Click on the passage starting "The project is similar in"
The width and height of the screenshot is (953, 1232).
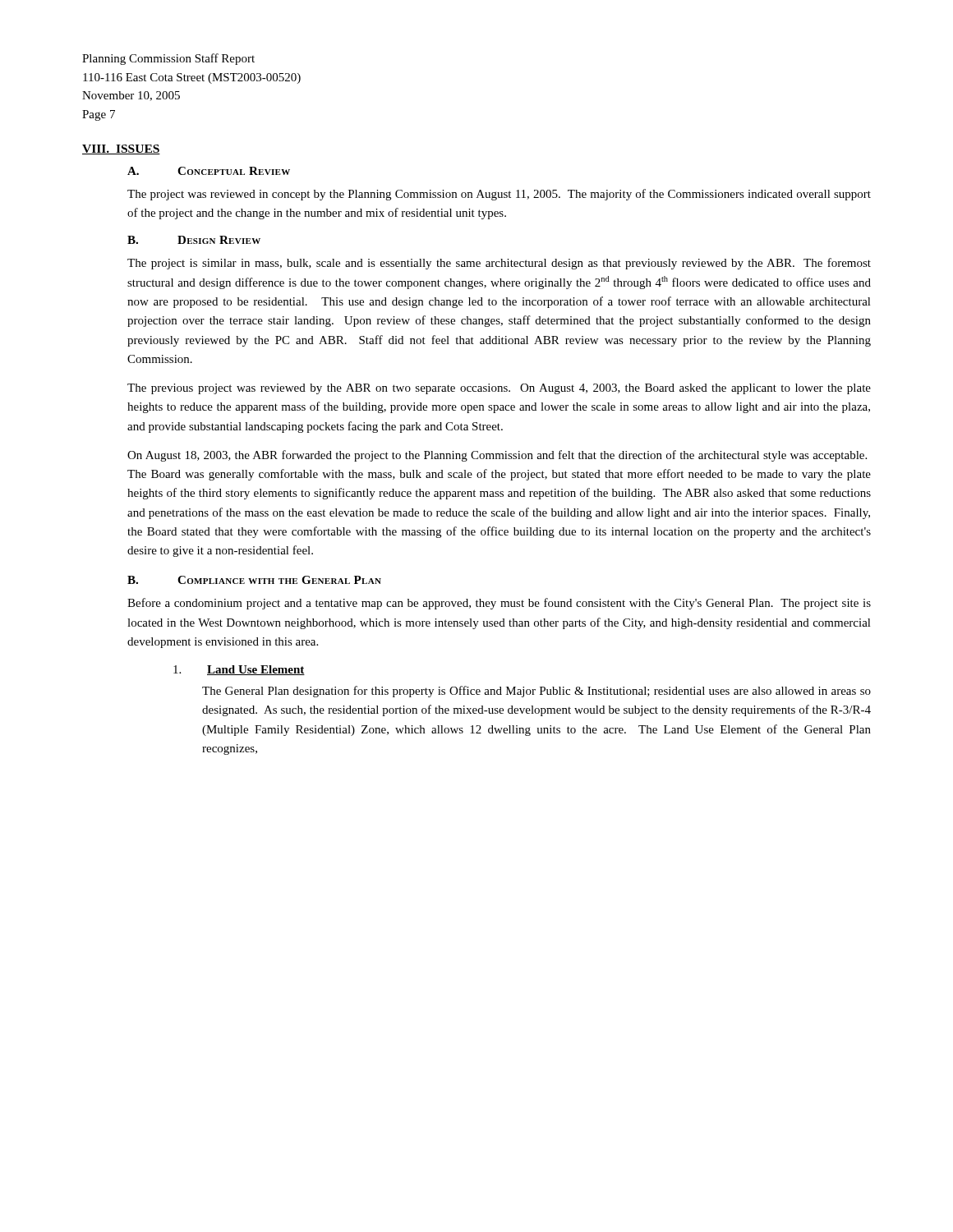(499, 311)
